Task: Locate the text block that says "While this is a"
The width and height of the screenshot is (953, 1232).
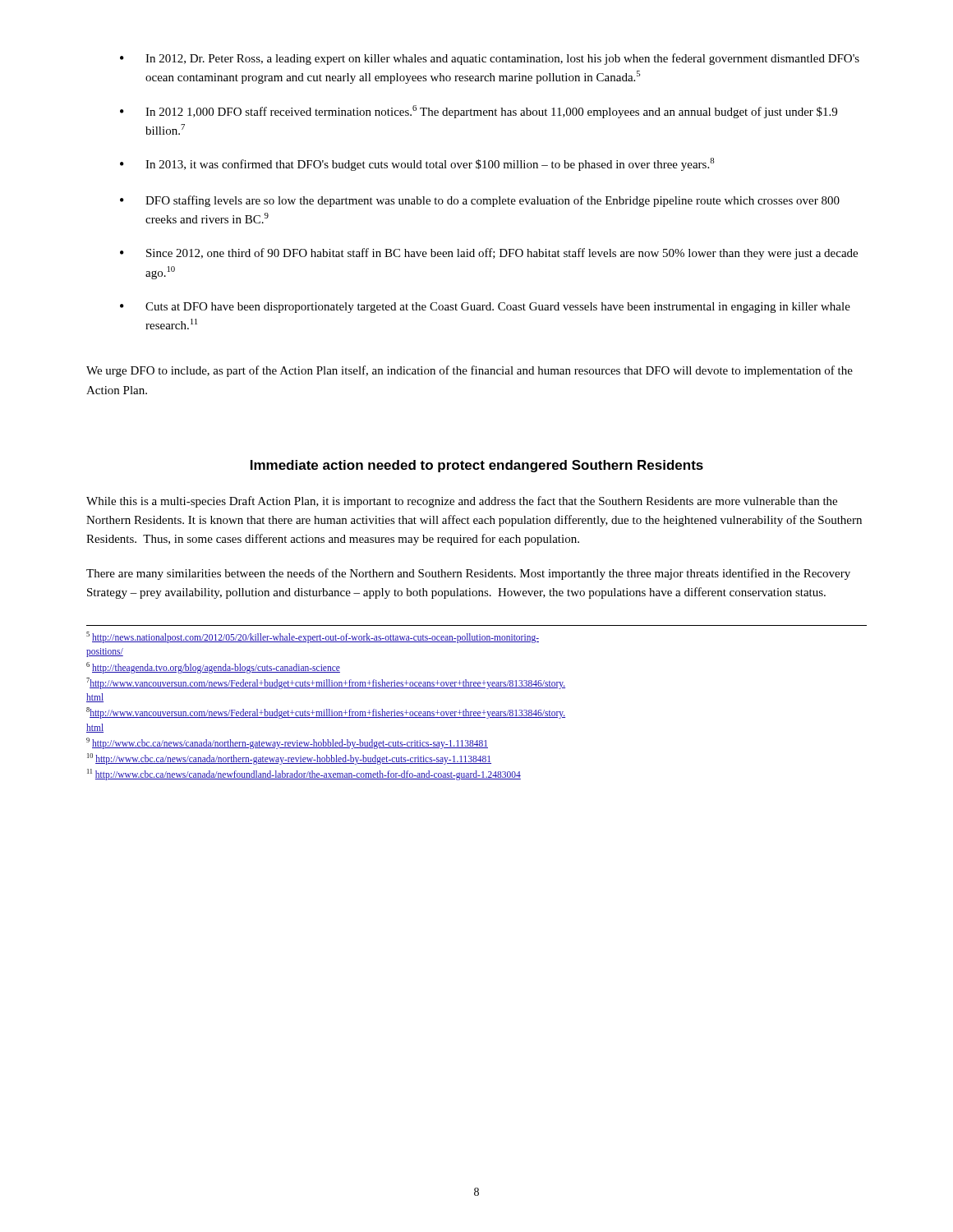Action: coord(474,520)
